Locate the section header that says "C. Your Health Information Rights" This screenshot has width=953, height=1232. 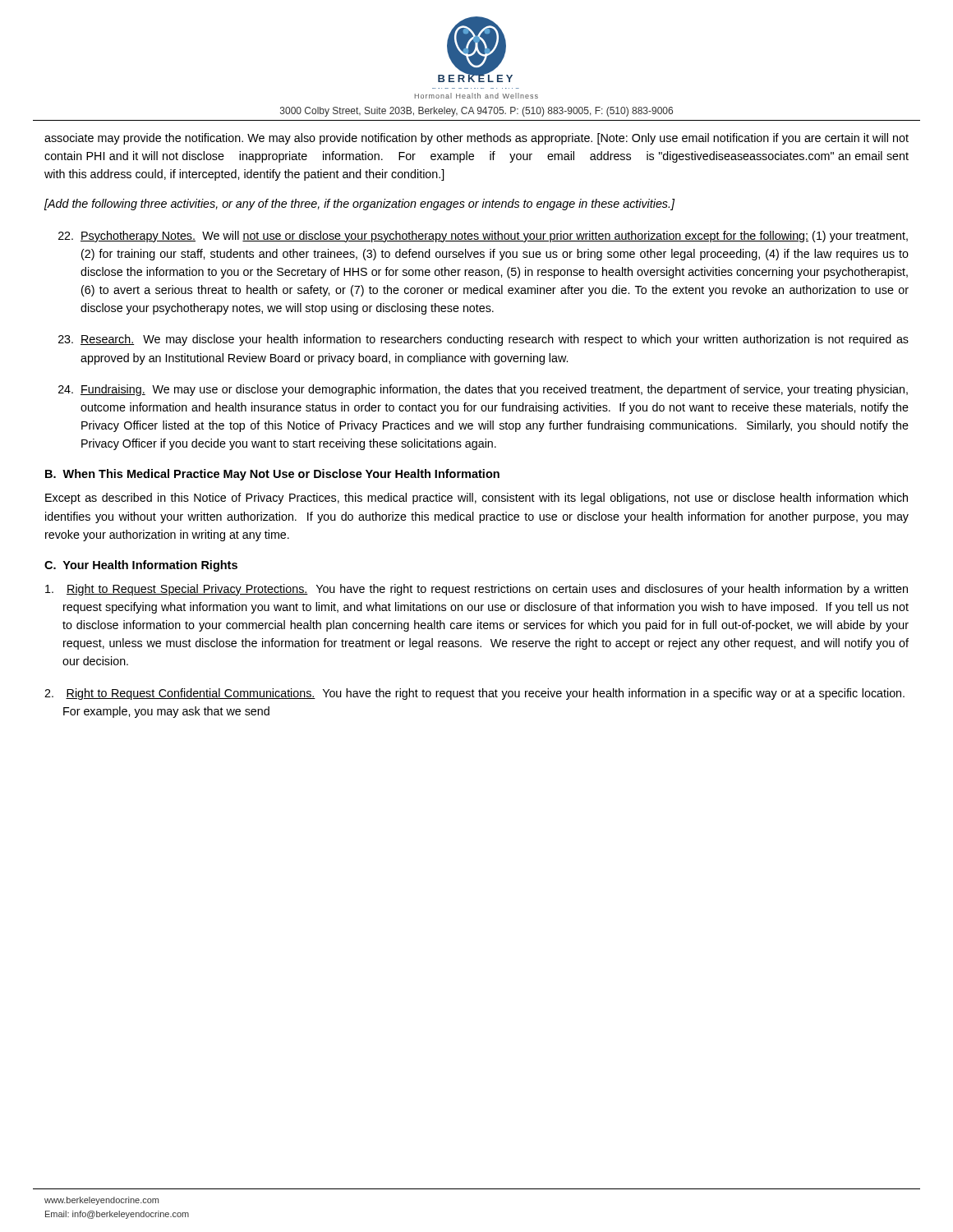pos(141,565)
